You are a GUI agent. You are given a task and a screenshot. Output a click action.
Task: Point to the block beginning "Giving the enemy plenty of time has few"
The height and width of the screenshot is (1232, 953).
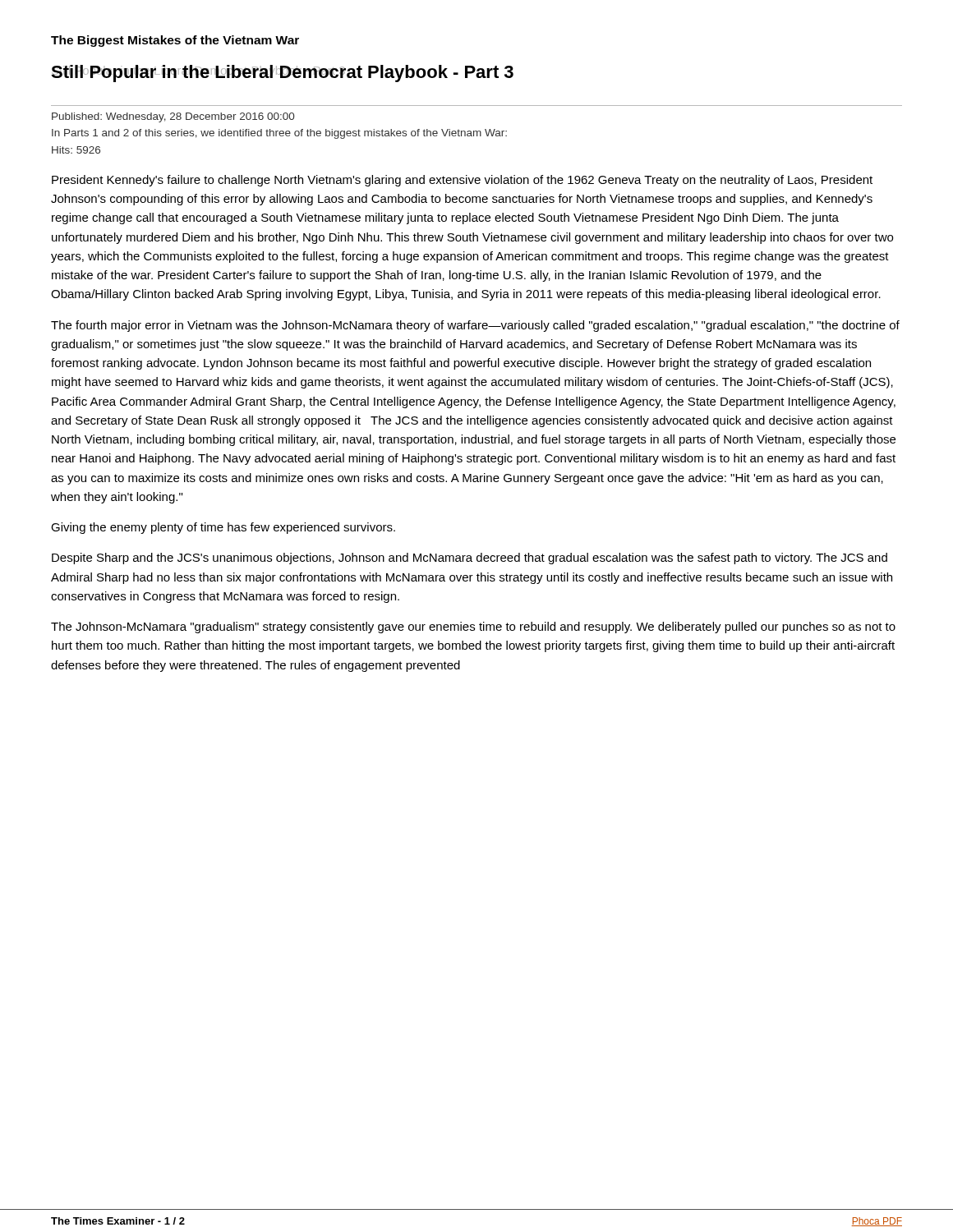click(224, 527)
